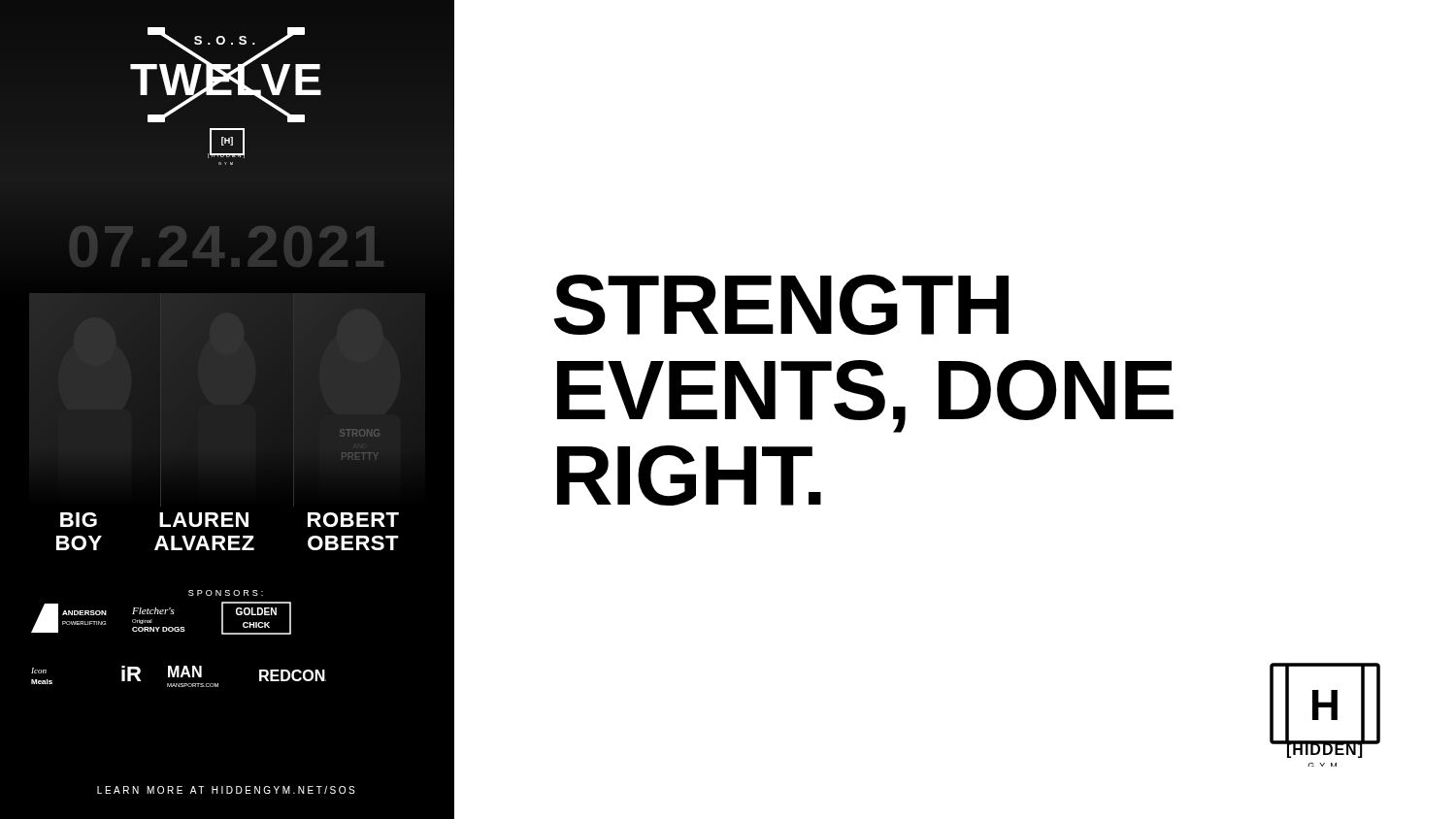
Task: Point to "LEARN MORE AT HIDDENGYM.NET/SOS"
Action: coord(227,790)
